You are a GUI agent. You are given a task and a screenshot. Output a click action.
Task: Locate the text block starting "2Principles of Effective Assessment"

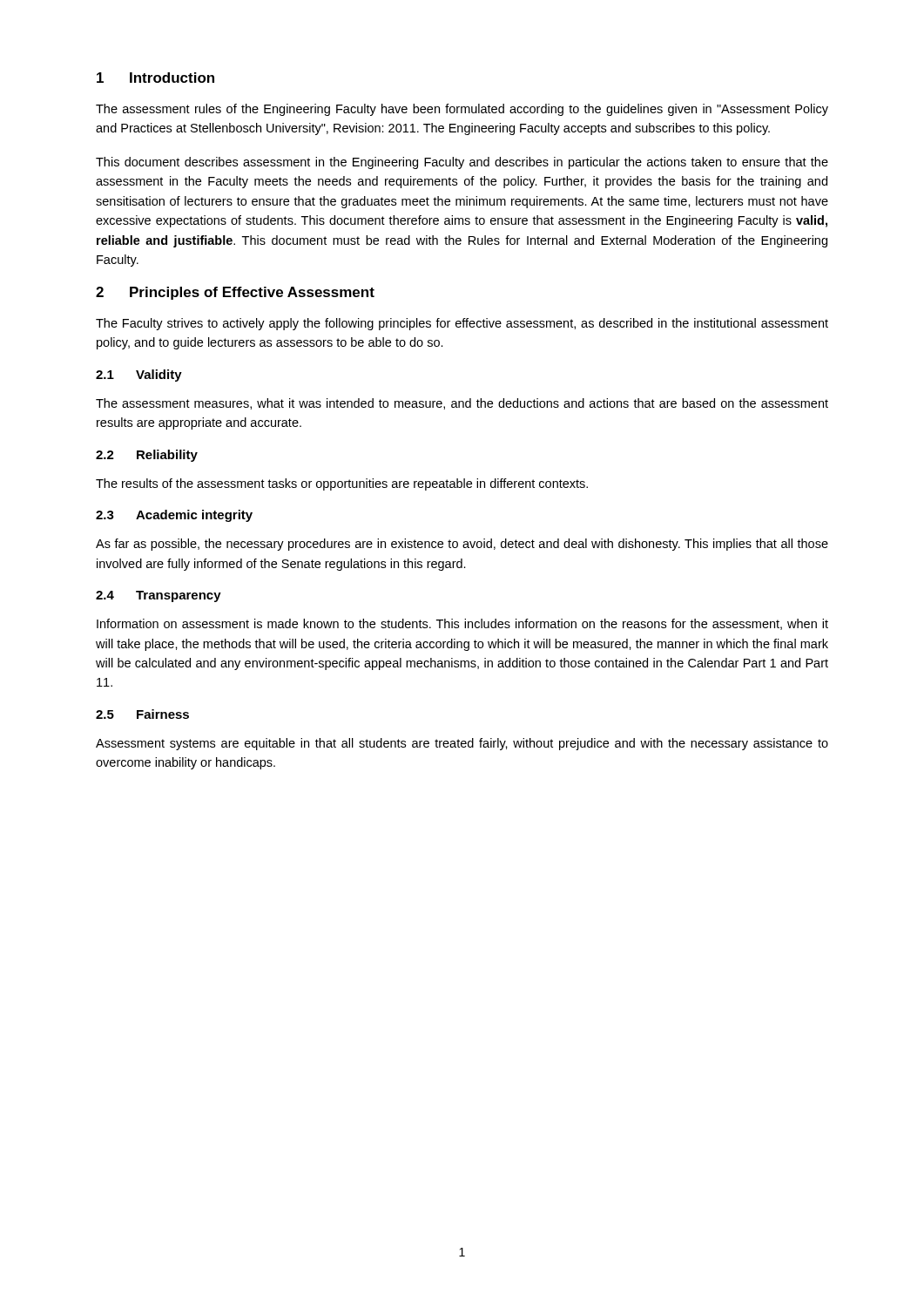(235, 293)
